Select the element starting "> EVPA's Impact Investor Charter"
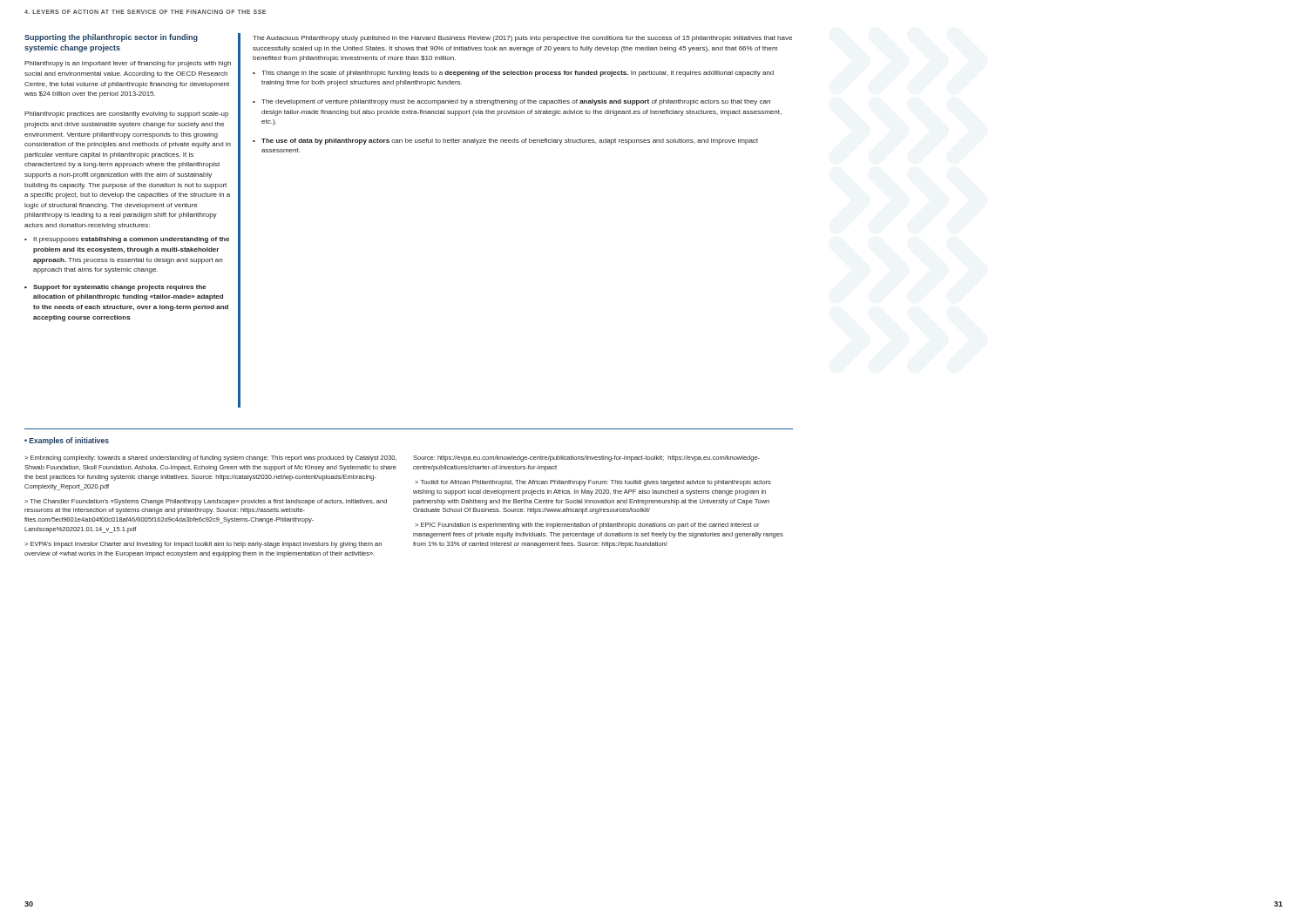1307x924 pixels. pos(203,549)
